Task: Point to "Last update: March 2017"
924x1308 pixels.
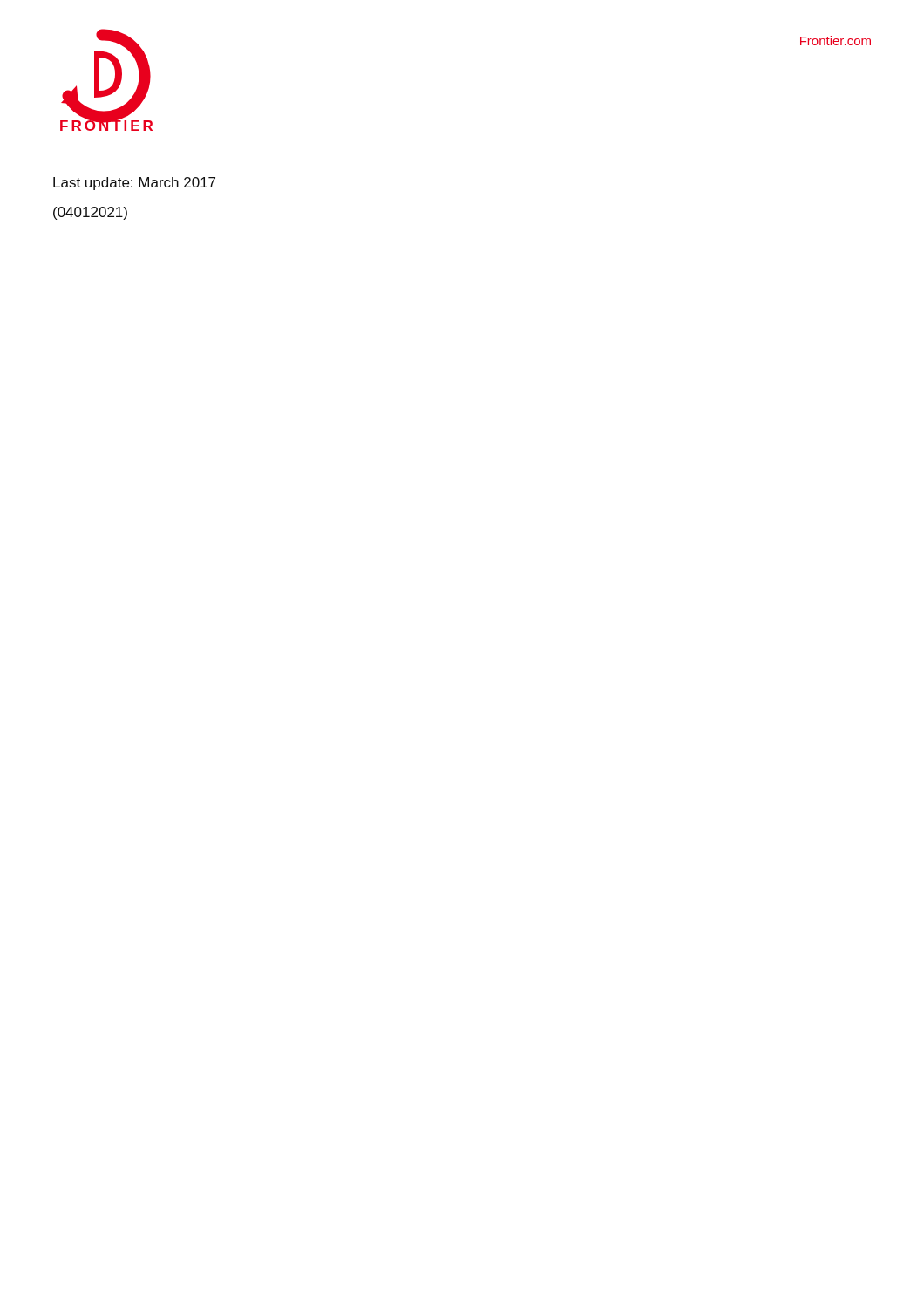Action: [134, 183]
